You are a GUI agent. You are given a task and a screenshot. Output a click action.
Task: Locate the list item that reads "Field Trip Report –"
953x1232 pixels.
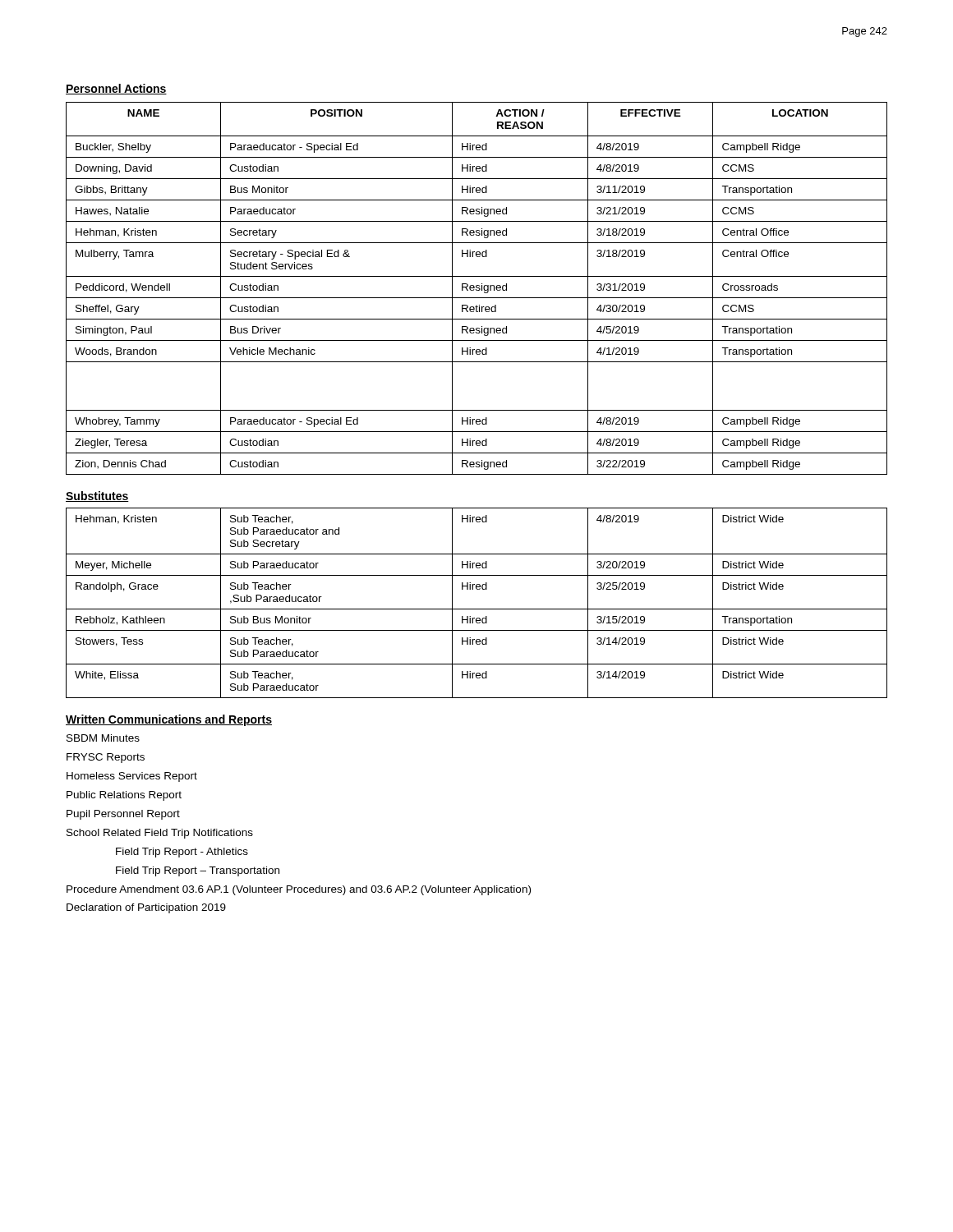[x=198, y=870]
